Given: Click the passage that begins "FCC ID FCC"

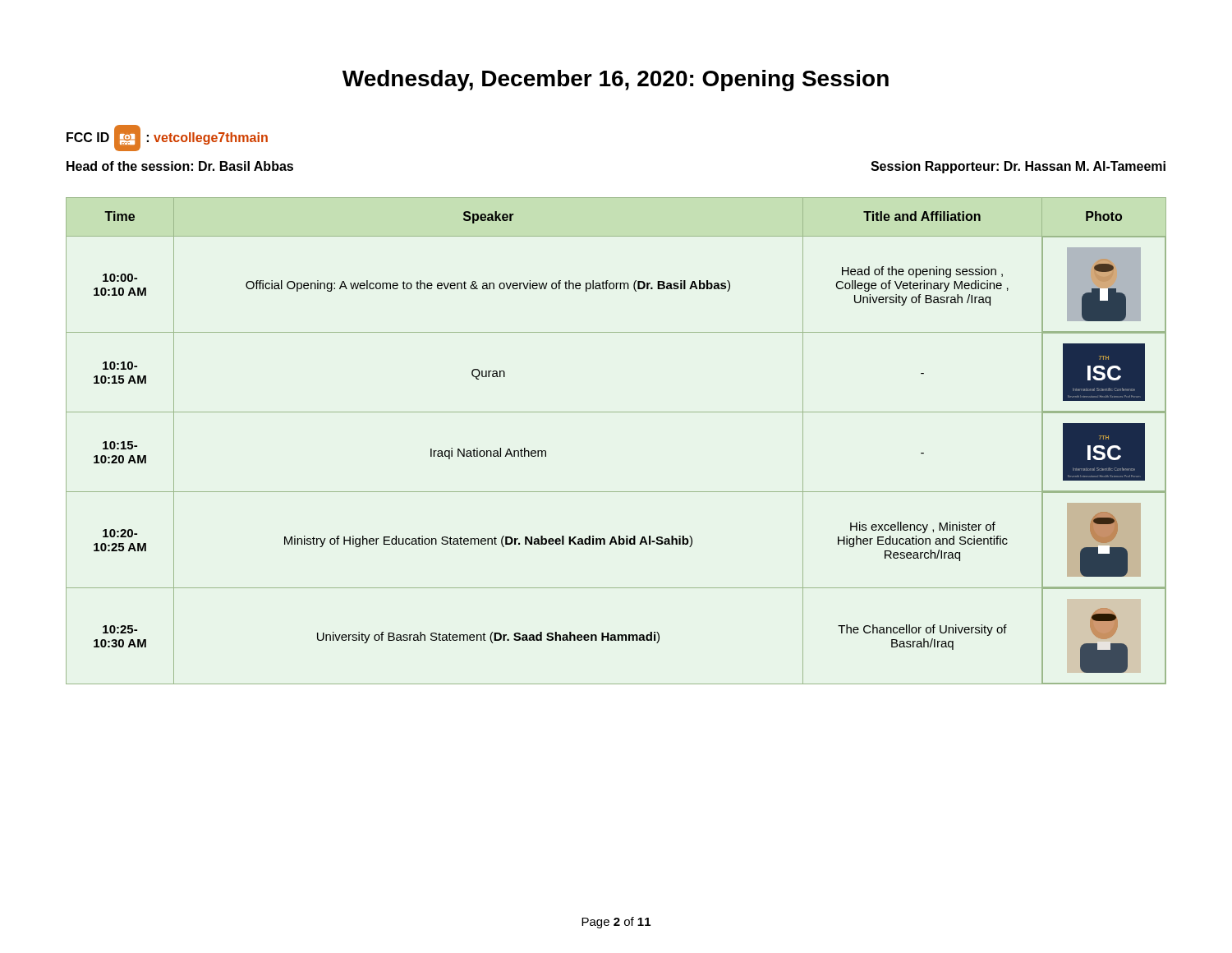Looking at the screenshot, I should click(x=167, y=138).
